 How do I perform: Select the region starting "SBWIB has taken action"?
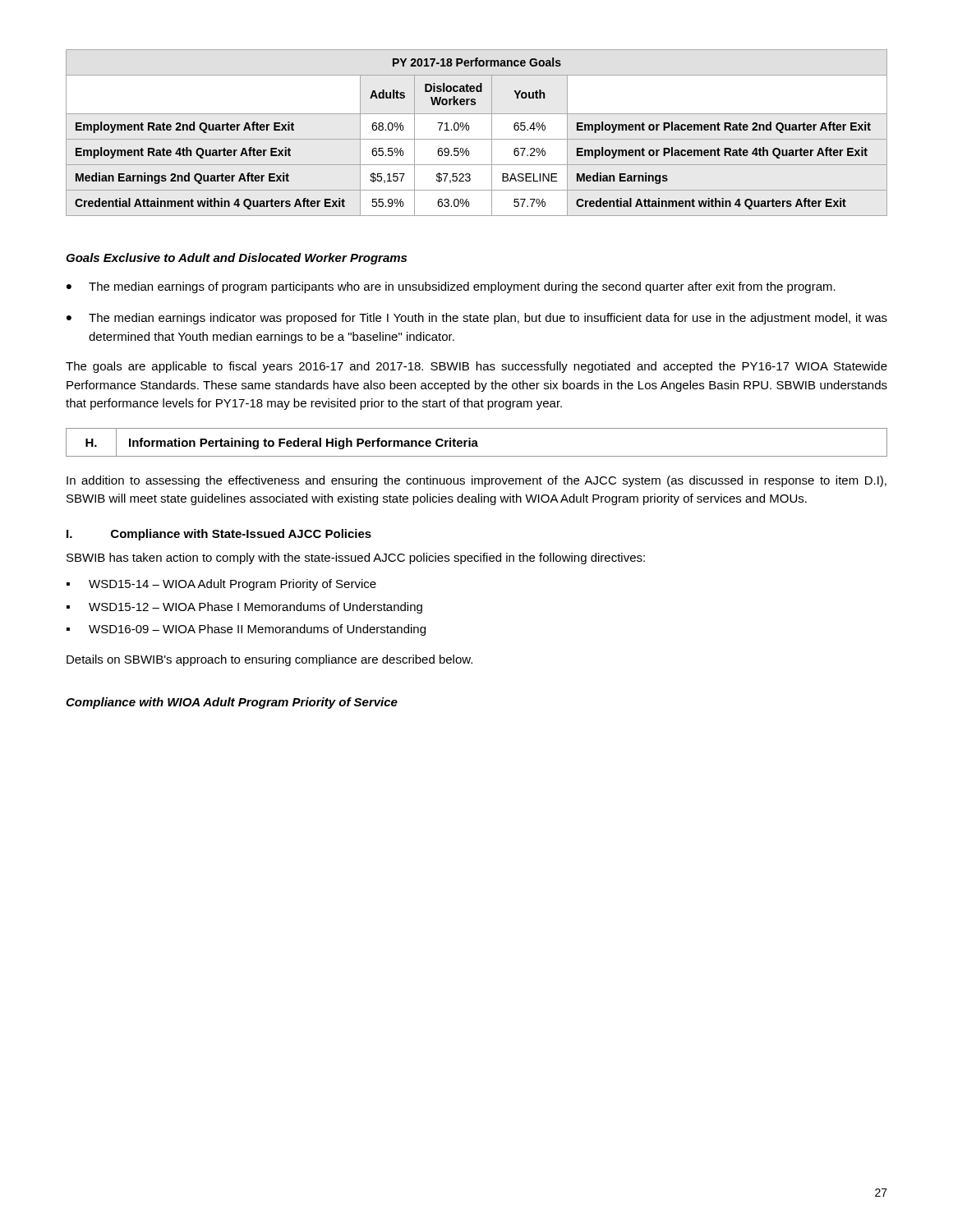(x=356, y=557)
